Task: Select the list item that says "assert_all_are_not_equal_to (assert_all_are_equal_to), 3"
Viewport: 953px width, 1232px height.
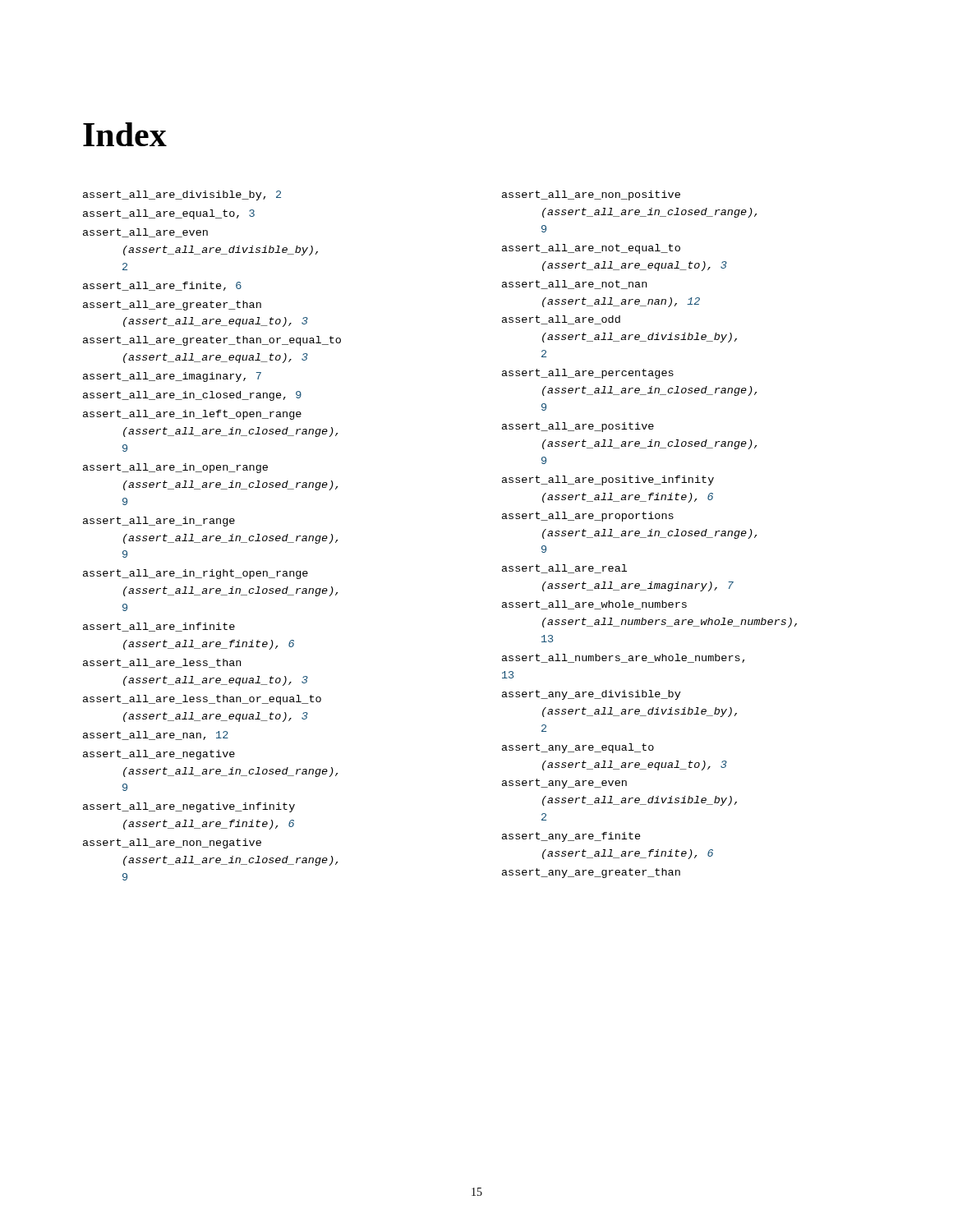Action: 694,258
